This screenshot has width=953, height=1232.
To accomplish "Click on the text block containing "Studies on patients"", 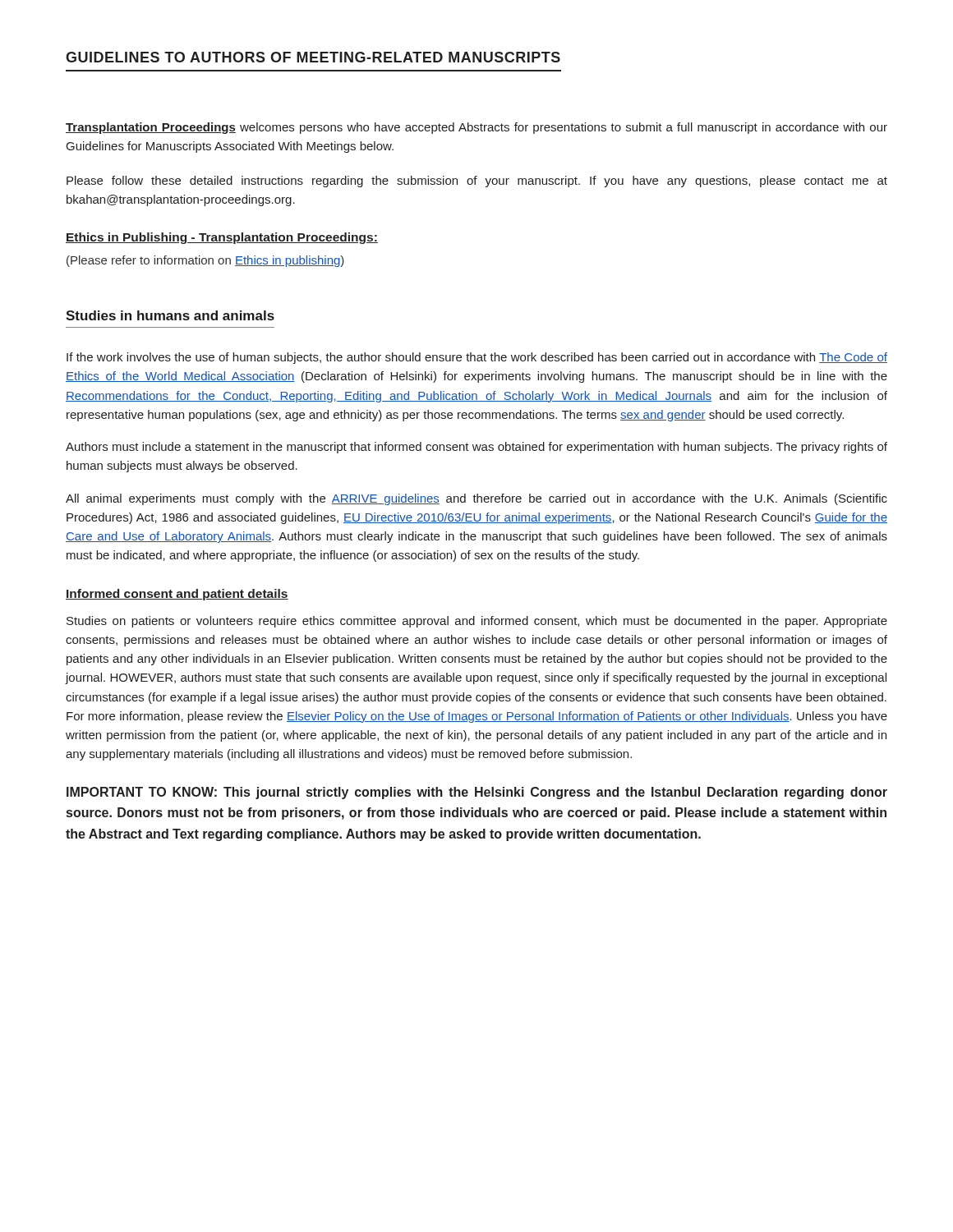I will [x=476, y=687].
